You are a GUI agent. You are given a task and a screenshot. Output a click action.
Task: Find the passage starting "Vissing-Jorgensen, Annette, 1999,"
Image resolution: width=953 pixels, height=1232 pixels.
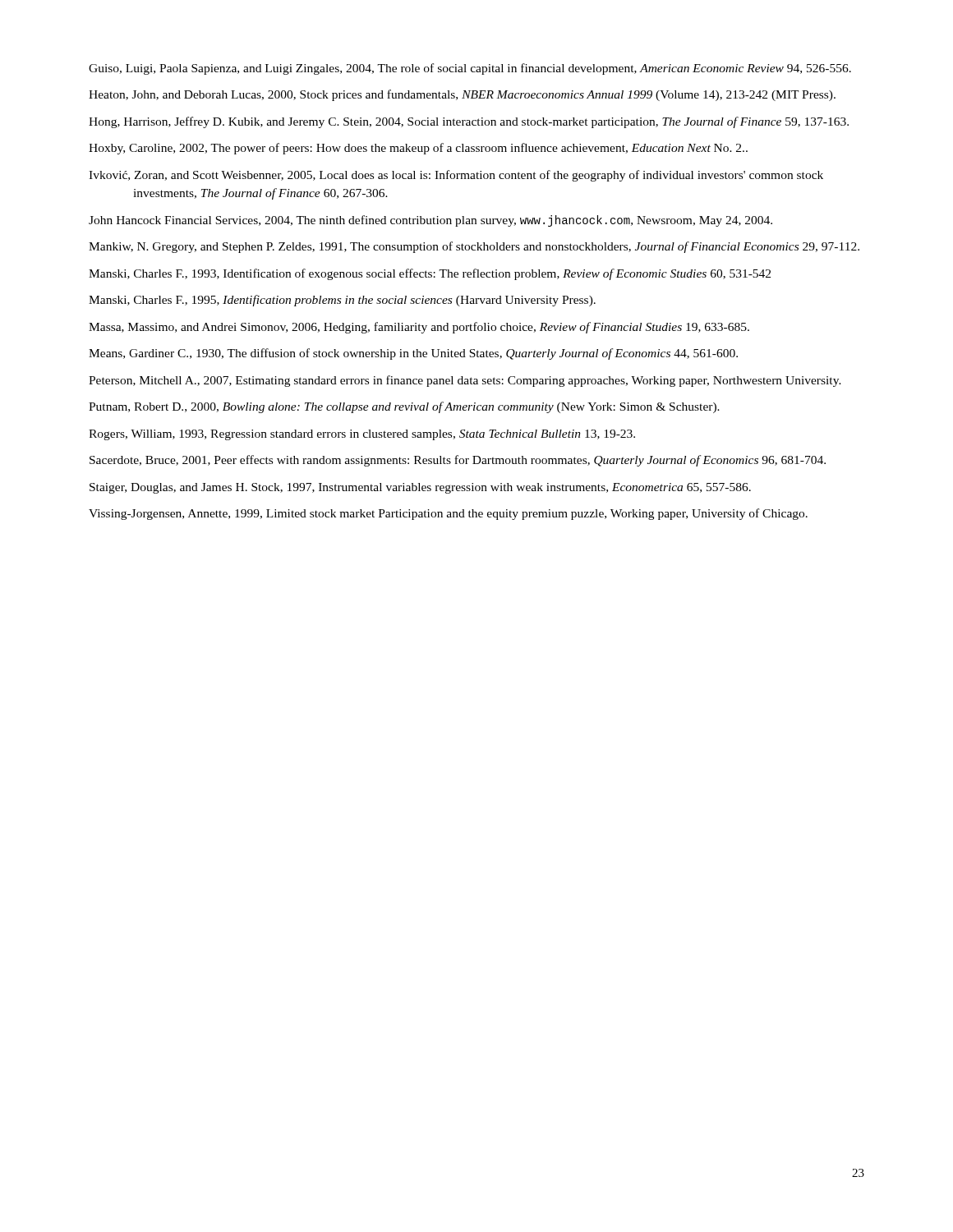[x=448, y=513]
